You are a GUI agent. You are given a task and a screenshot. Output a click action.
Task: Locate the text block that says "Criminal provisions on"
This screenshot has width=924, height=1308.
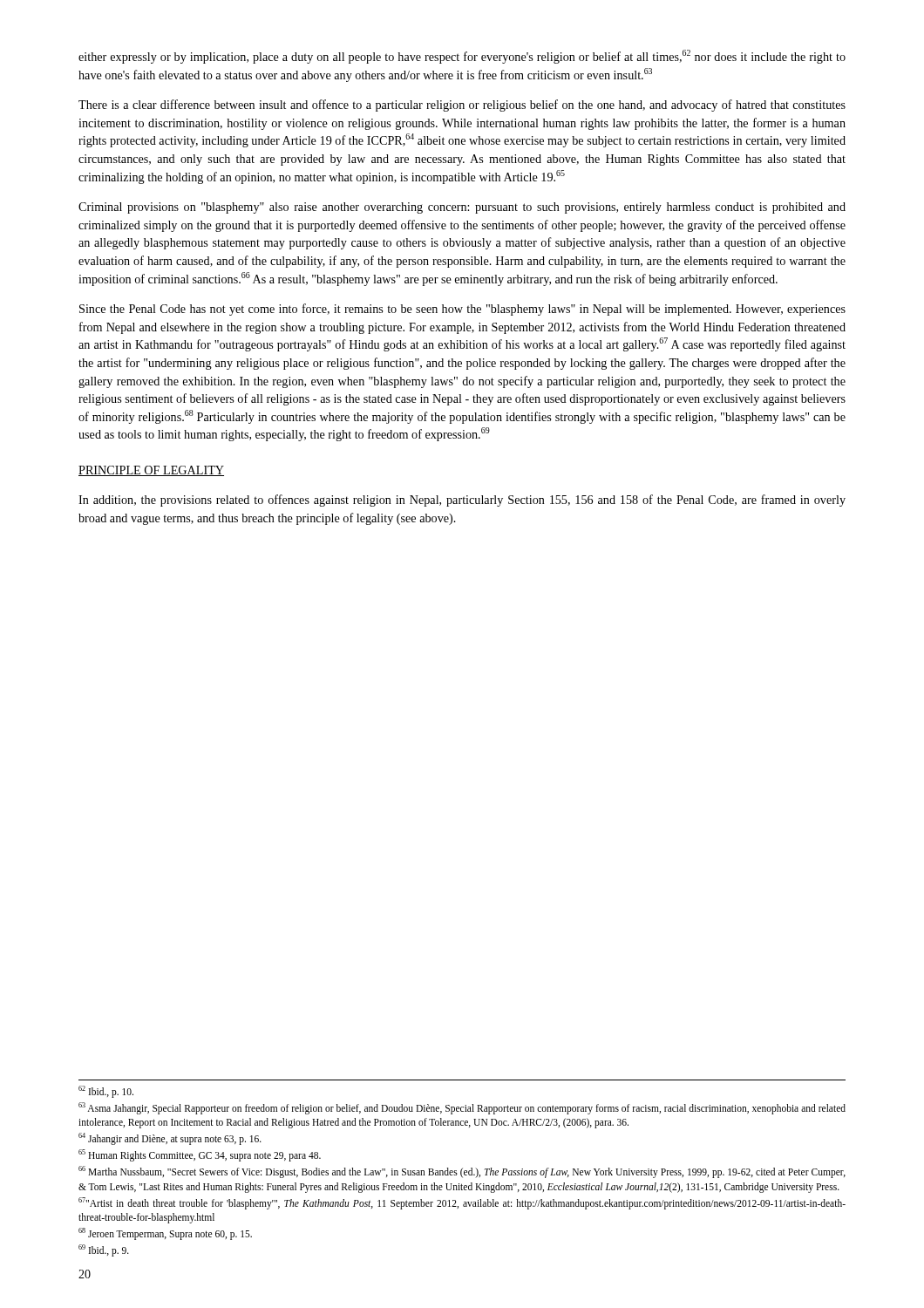pyautogui.click(x=462, y=243)
